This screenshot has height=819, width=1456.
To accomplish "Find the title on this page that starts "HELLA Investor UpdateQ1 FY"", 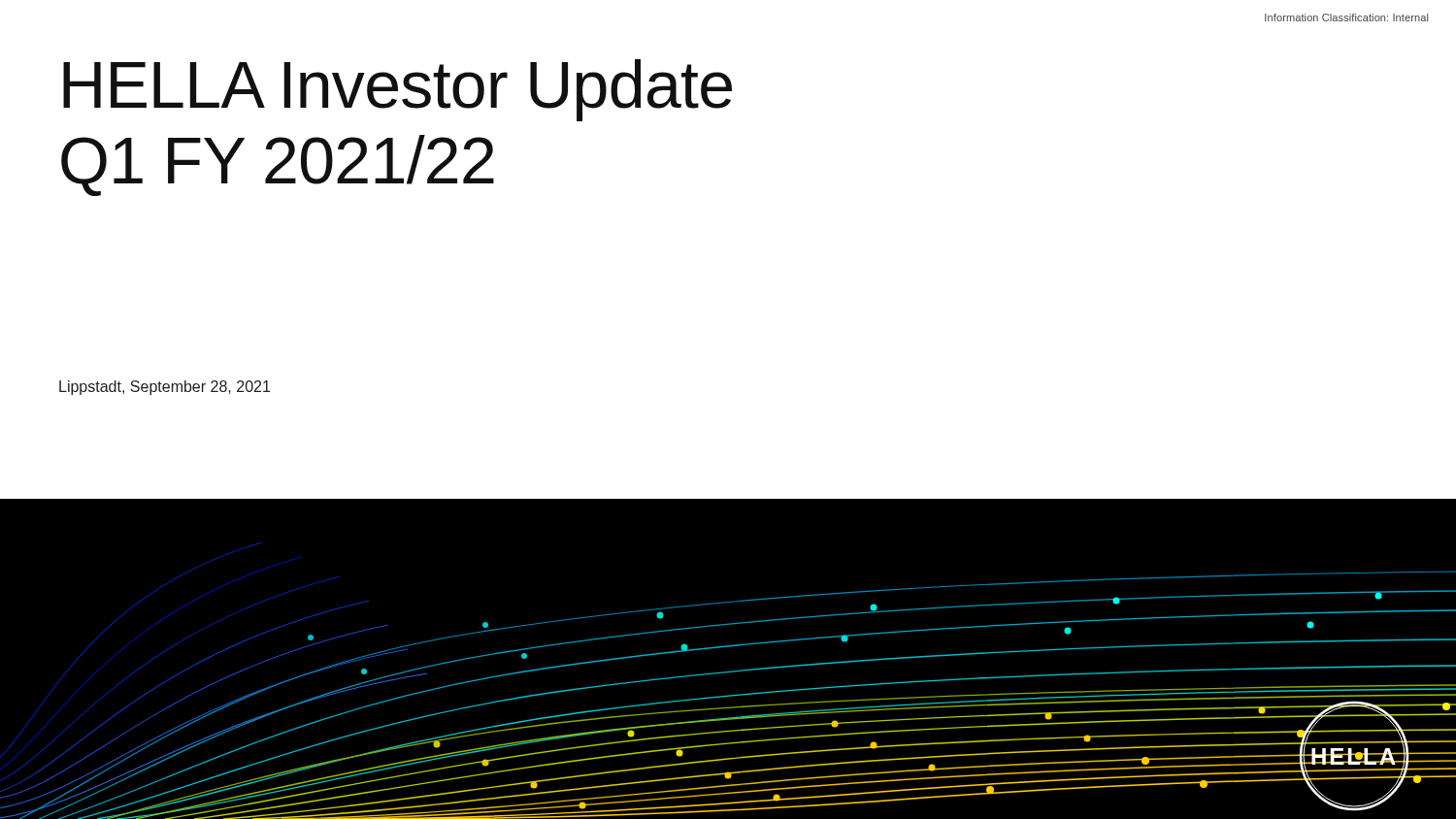I will [396, 122].
